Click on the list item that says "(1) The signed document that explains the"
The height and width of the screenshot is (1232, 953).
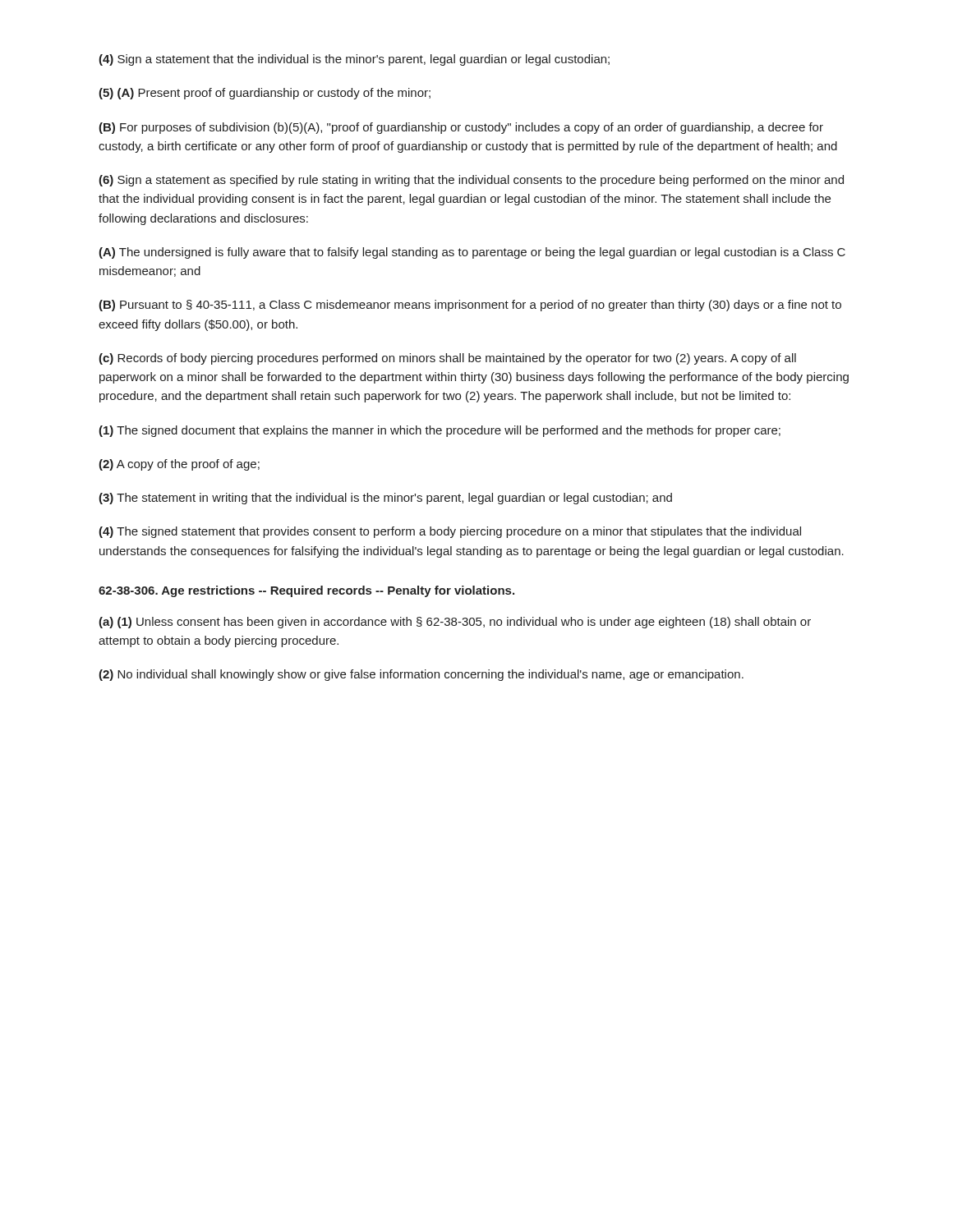point(440,430)
